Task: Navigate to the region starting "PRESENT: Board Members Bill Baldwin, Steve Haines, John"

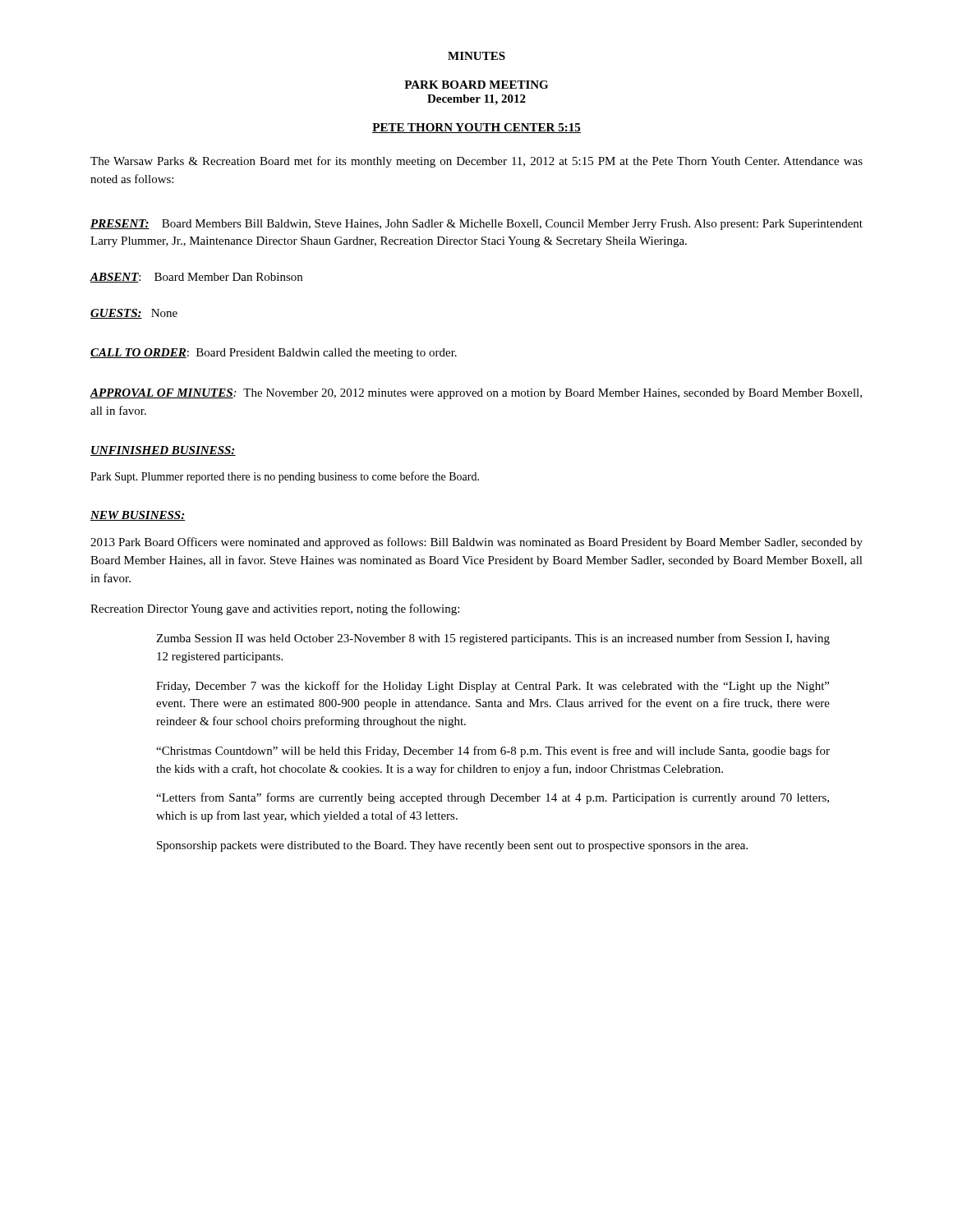Action: tap(476, 233)
